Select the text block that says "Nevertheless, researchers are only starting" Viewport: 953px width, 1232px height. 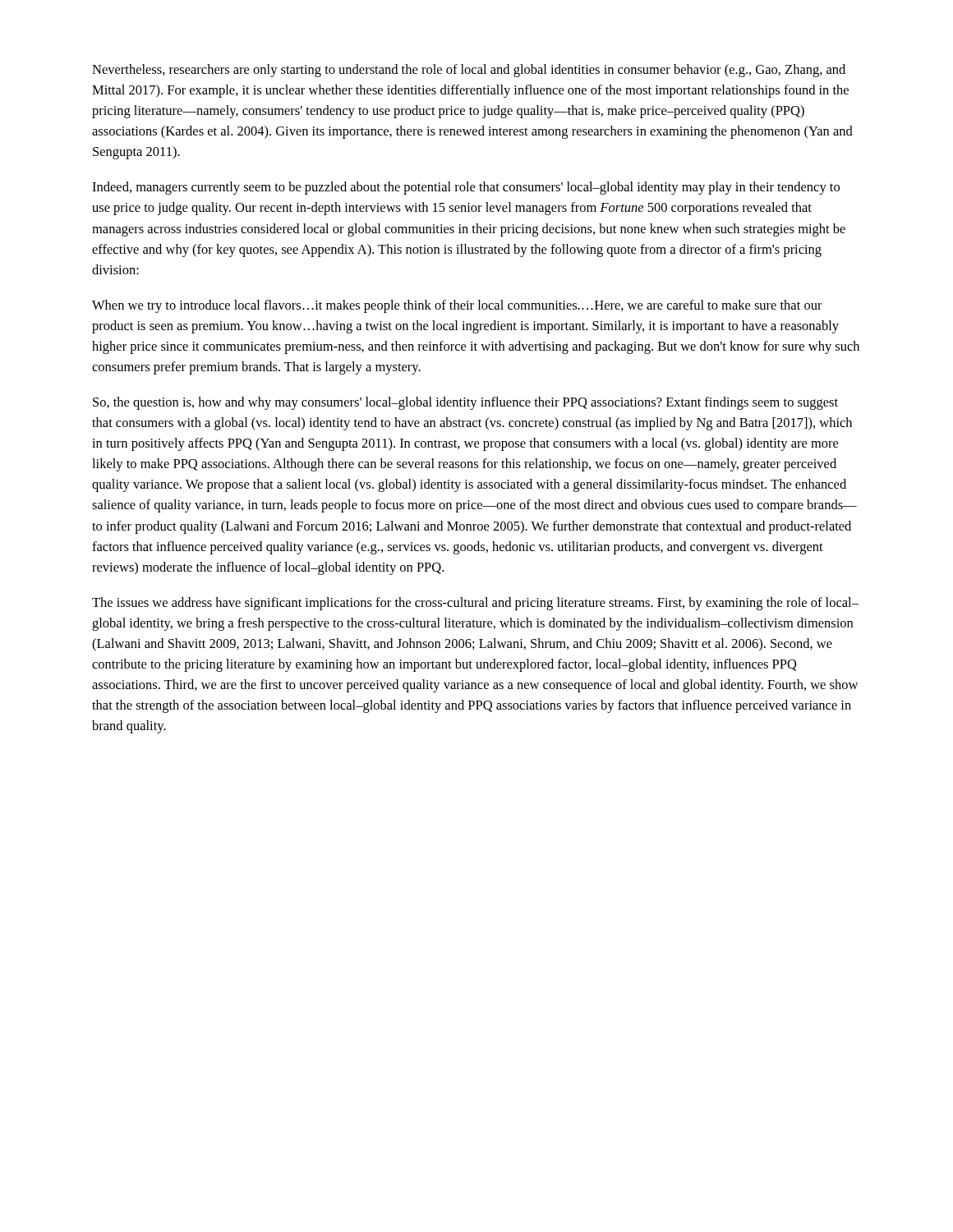coord(472,111)
